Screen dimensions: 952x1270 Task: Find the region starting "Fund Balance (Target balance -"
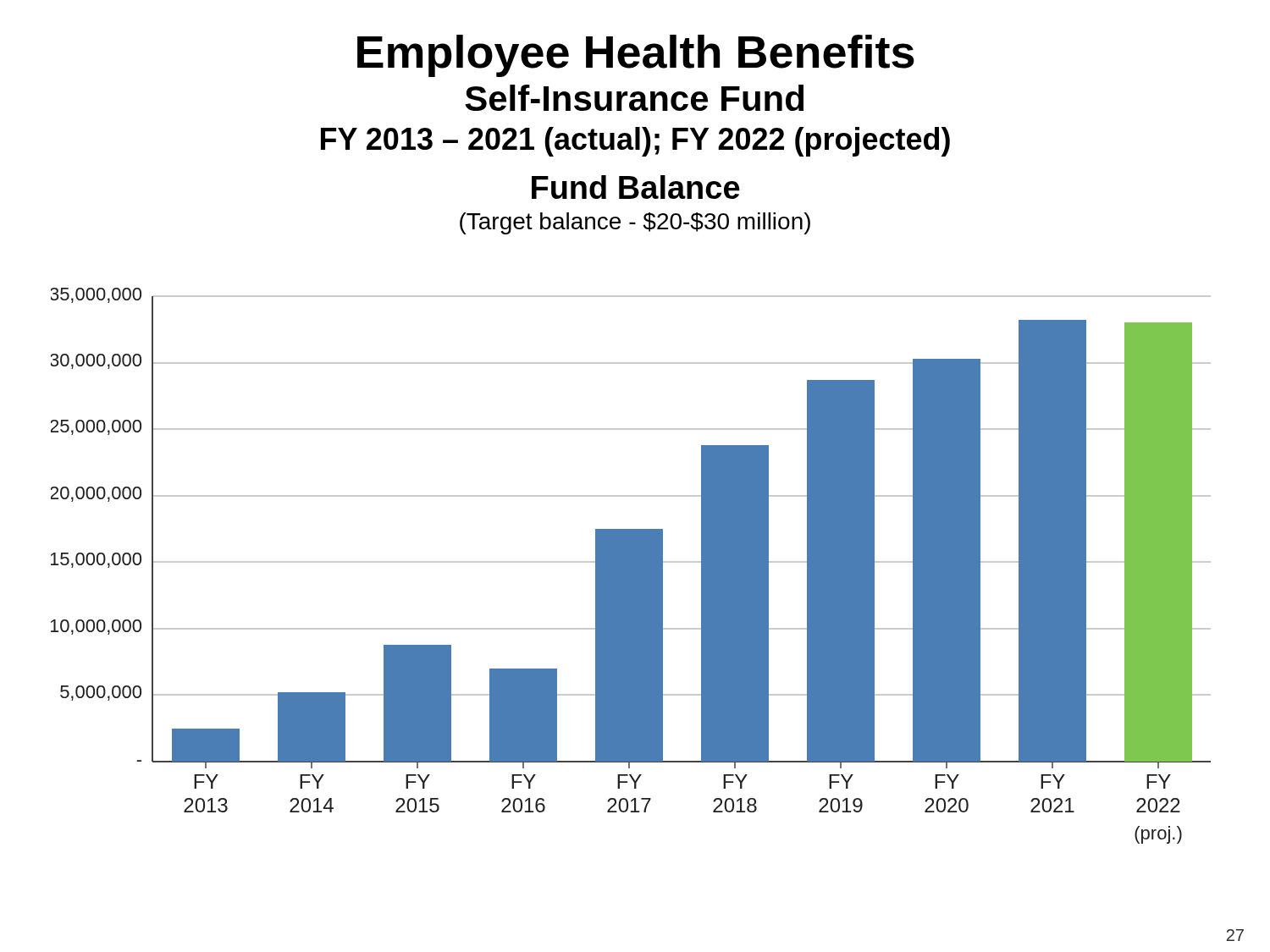pyautogui.click(x=635, y=203)
